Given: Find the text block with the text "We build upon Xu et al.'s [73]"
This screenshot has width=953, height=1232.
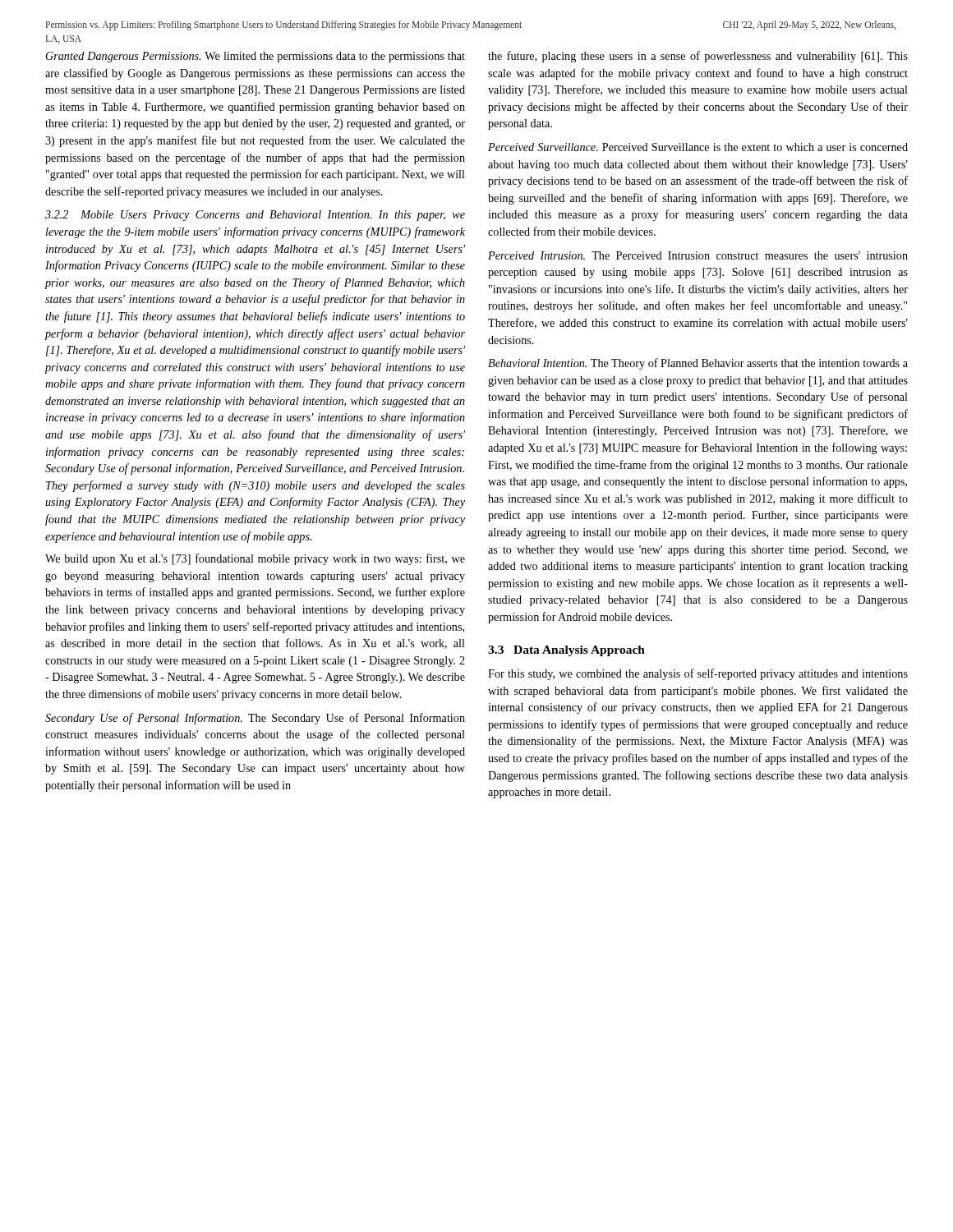Looking at the screenshot, I should (x=255, y=627).
